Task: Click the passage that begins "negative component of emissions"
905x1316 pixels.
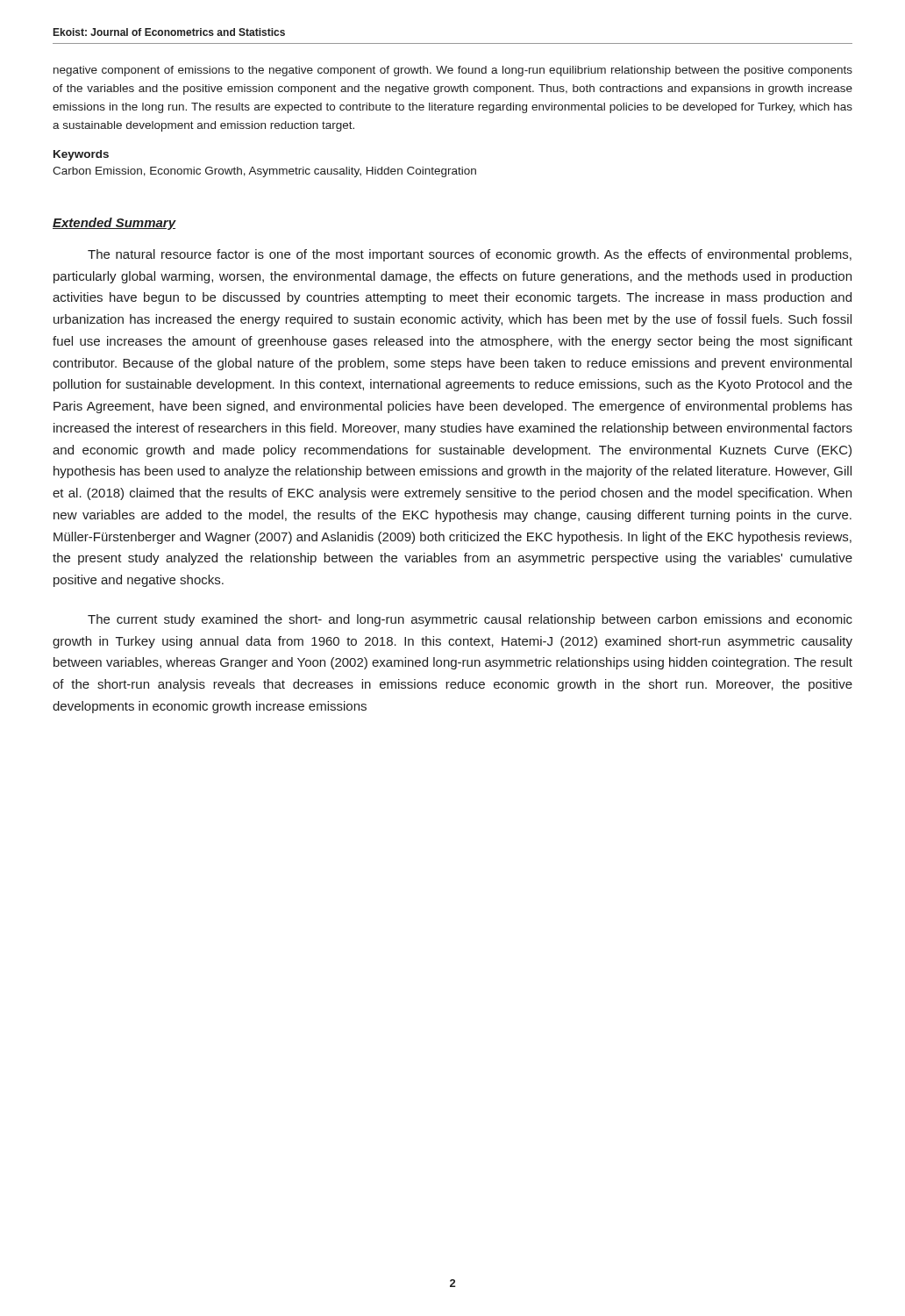Action: (452, 97)
